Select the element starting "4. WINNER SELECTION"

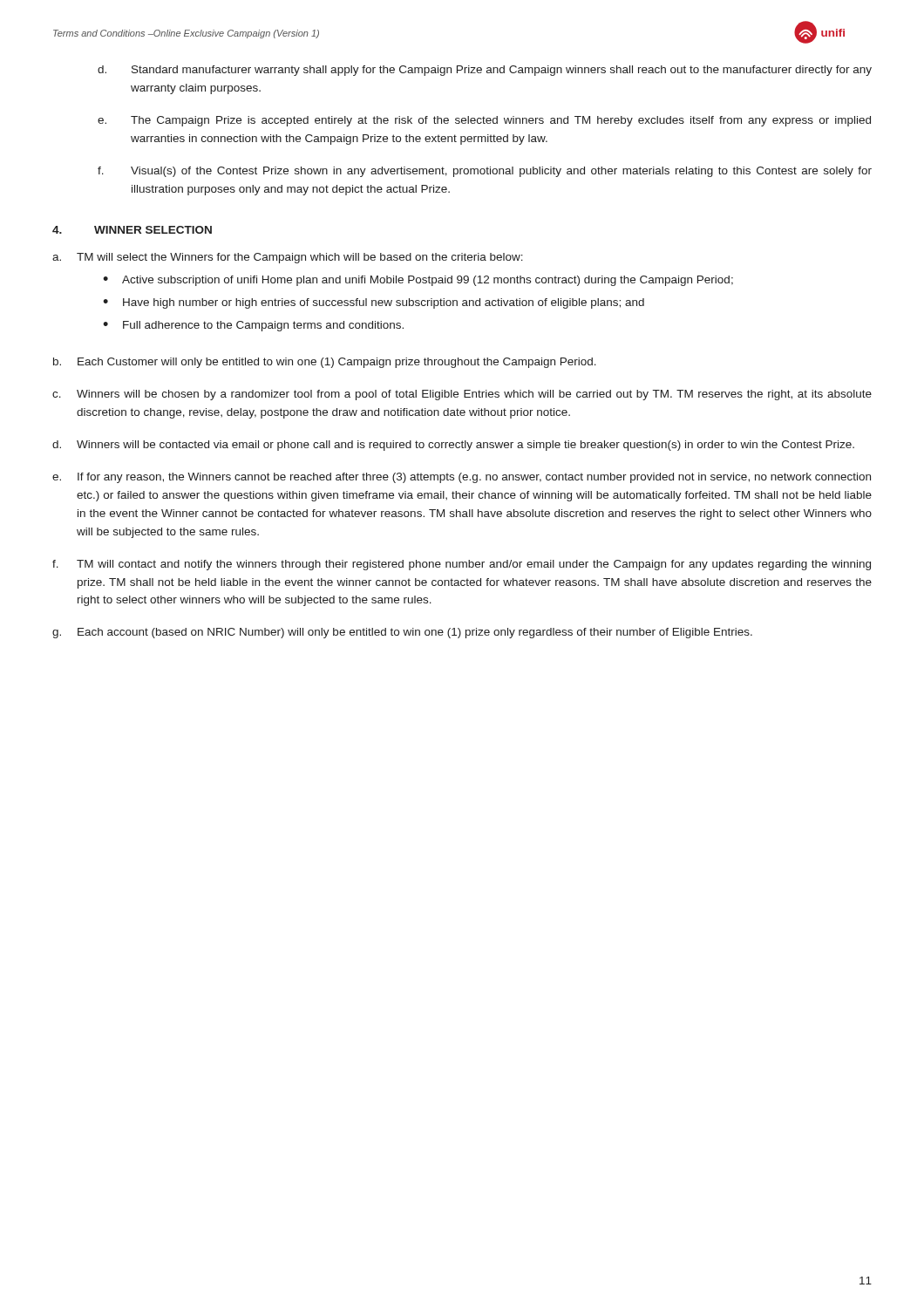132,229
